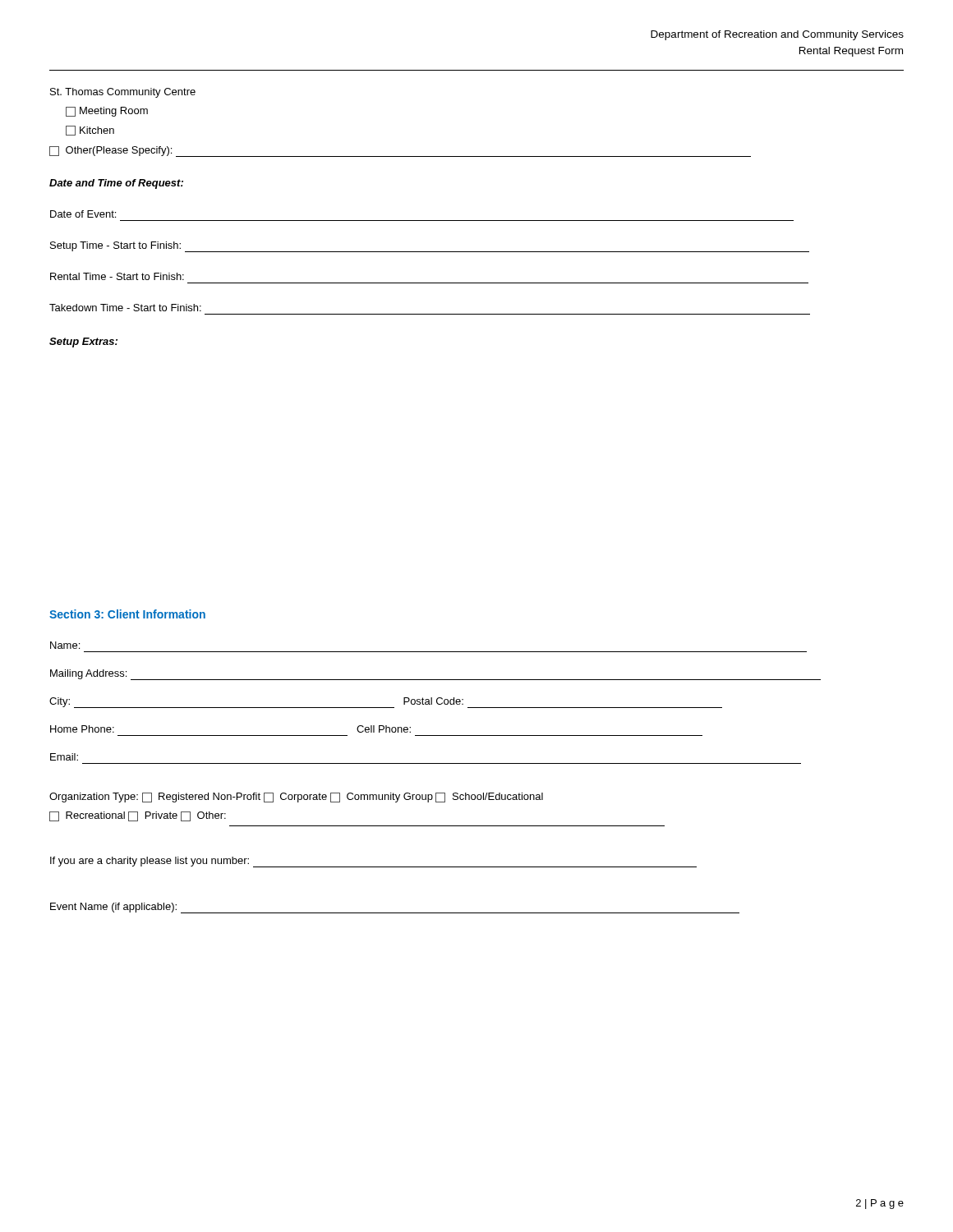Image resolution: width=953 pixels, height=1232 pixels.
Task: Locate the element starting "Setup Time -"
Action: tap(429, 246)
